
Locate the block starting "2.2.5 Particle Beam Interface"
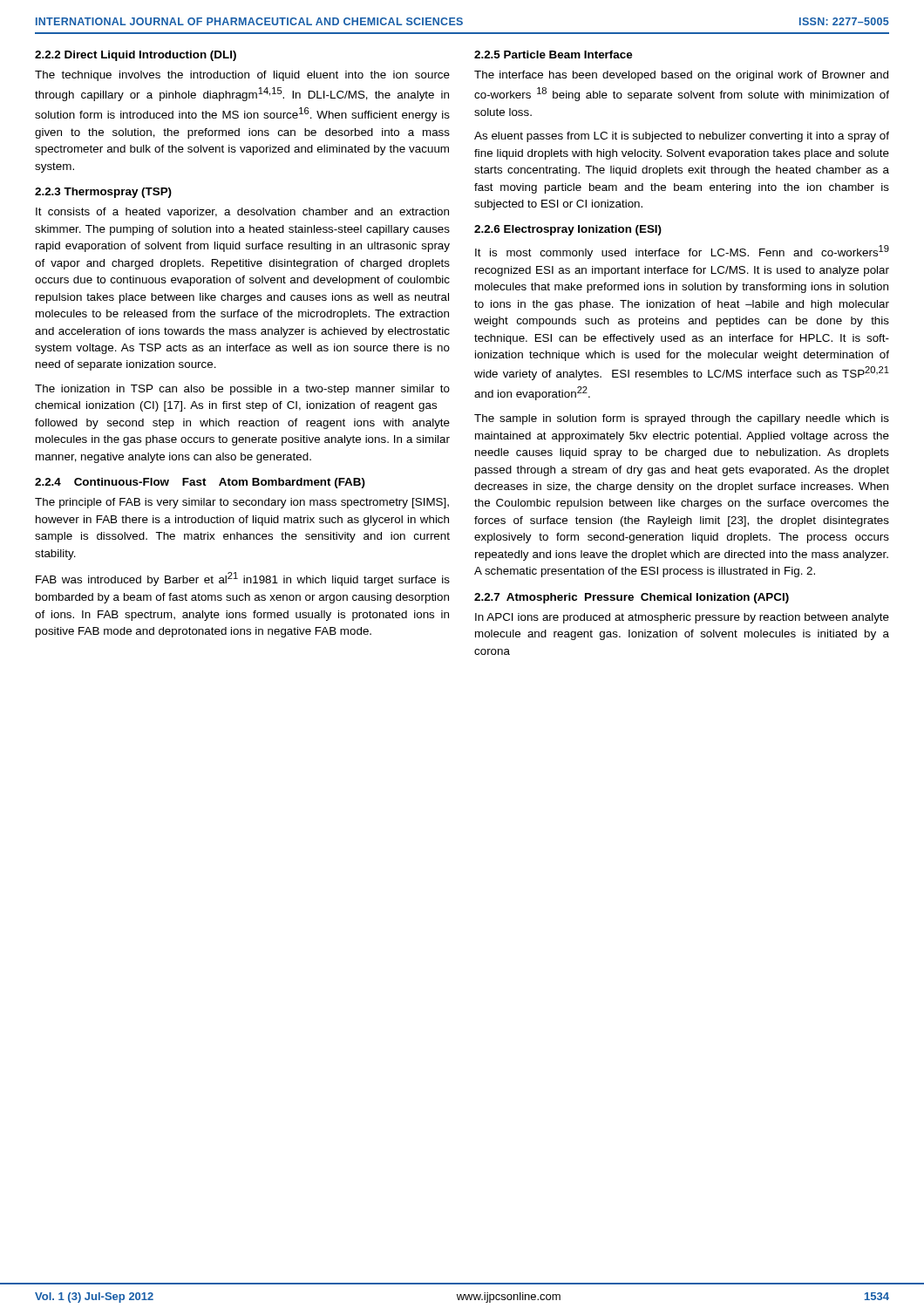pos(553,54)
